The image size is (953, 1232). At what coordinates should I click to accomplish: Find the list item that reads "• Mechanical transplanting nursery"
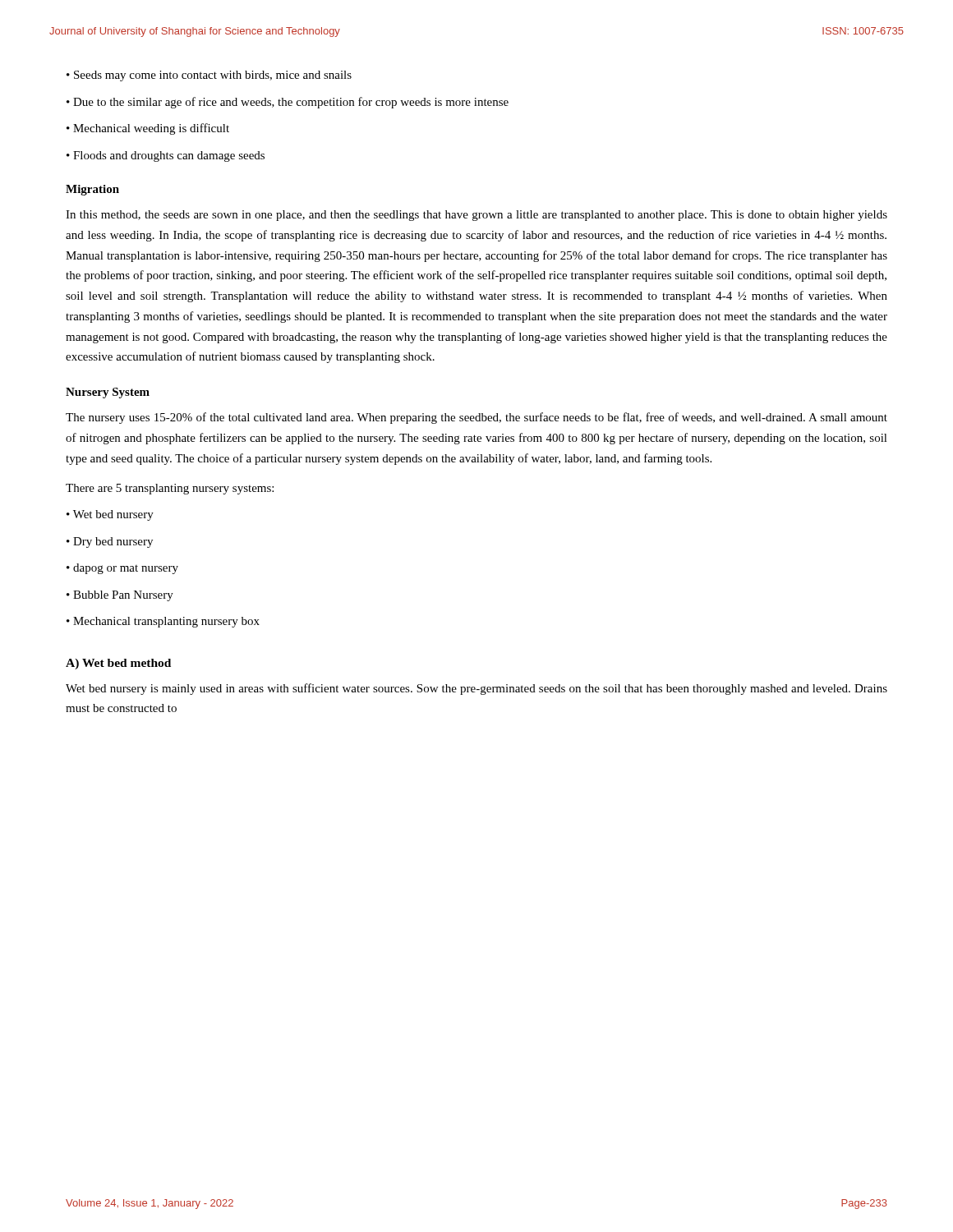coord(163,621)
